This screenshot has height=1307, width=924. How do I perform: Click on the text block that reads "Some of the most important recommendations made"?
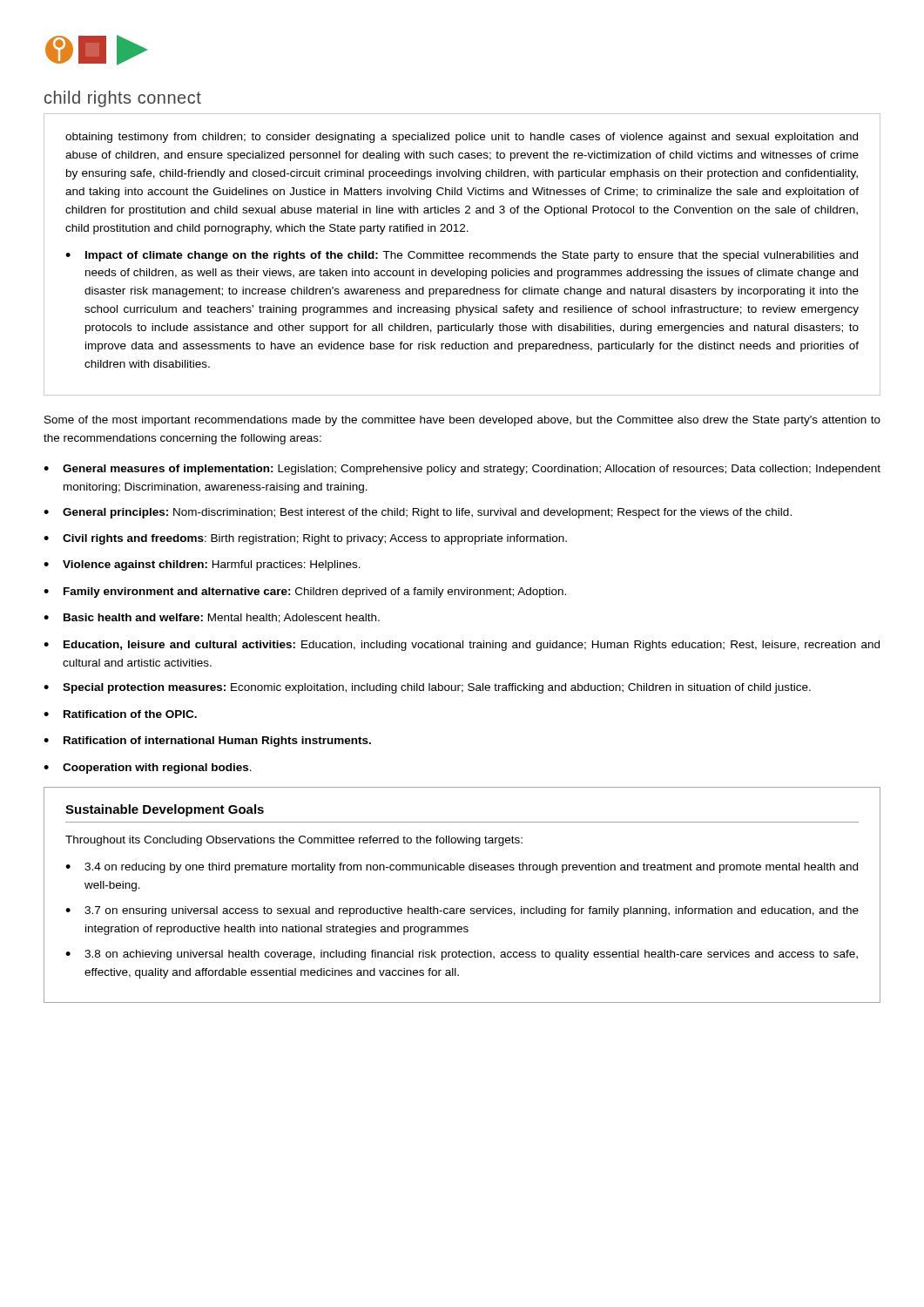tap(462, 429)
